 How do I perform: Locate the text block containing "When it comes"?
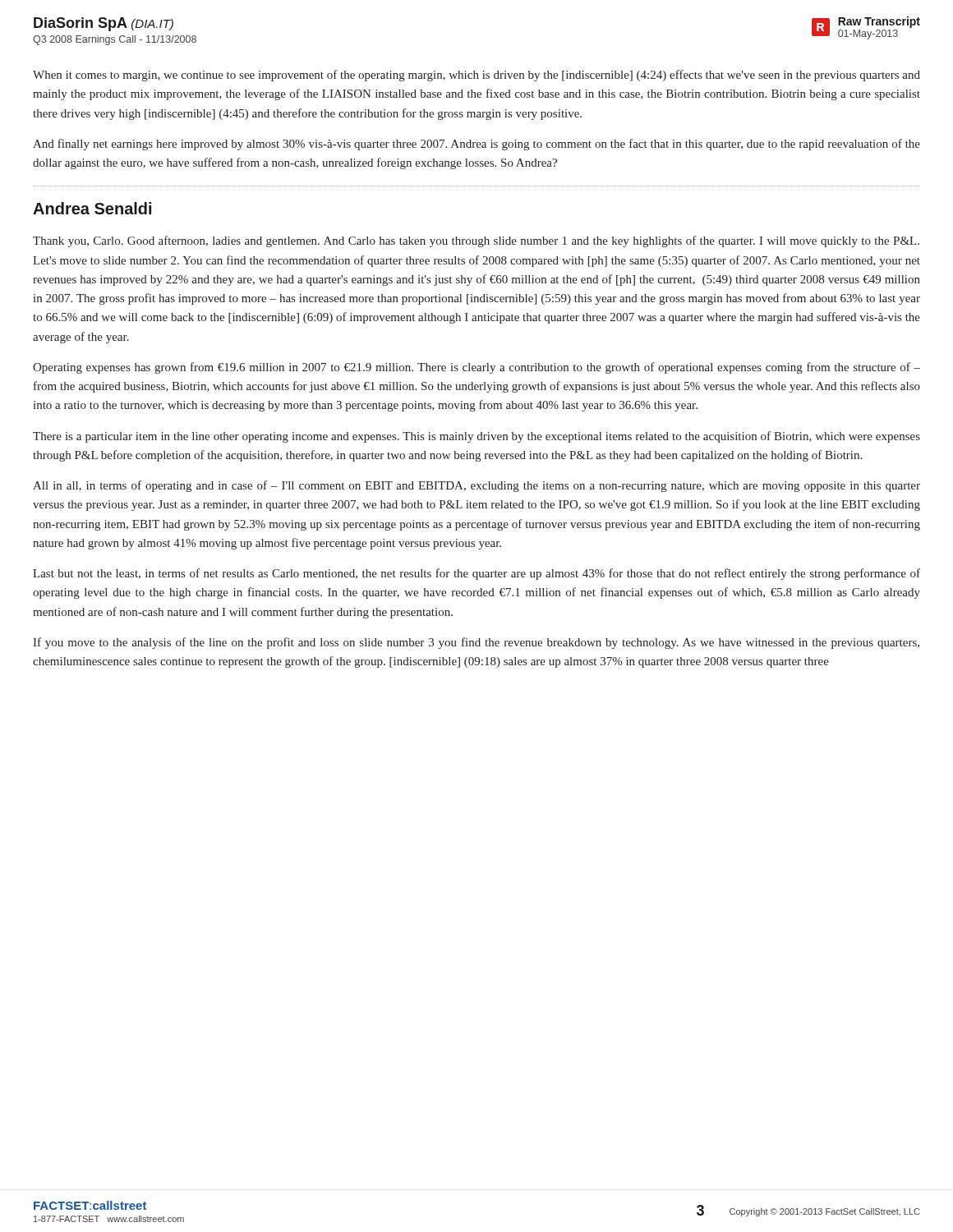point(476,94)
